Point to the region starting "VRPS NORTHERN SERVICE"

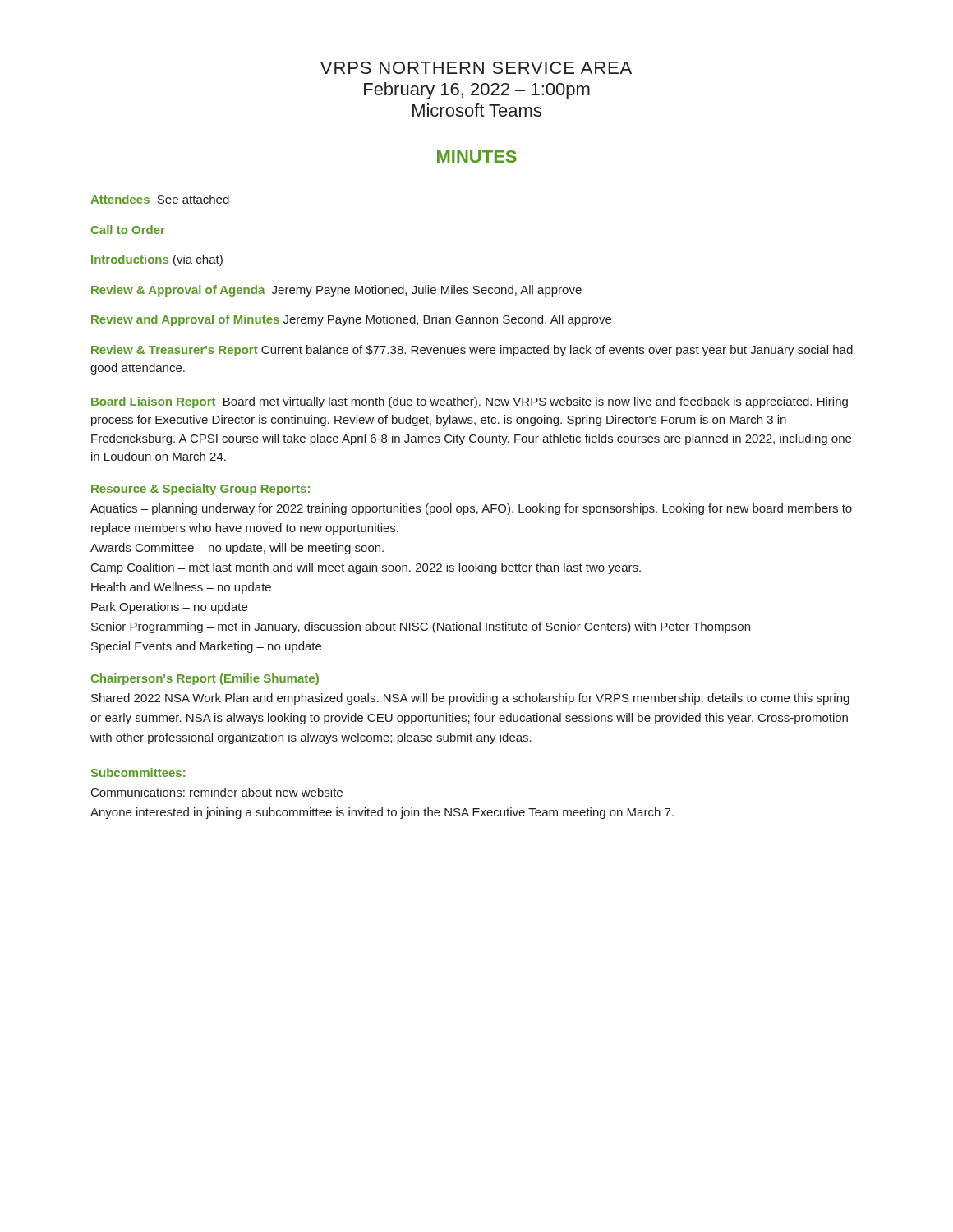click(476, 90)
